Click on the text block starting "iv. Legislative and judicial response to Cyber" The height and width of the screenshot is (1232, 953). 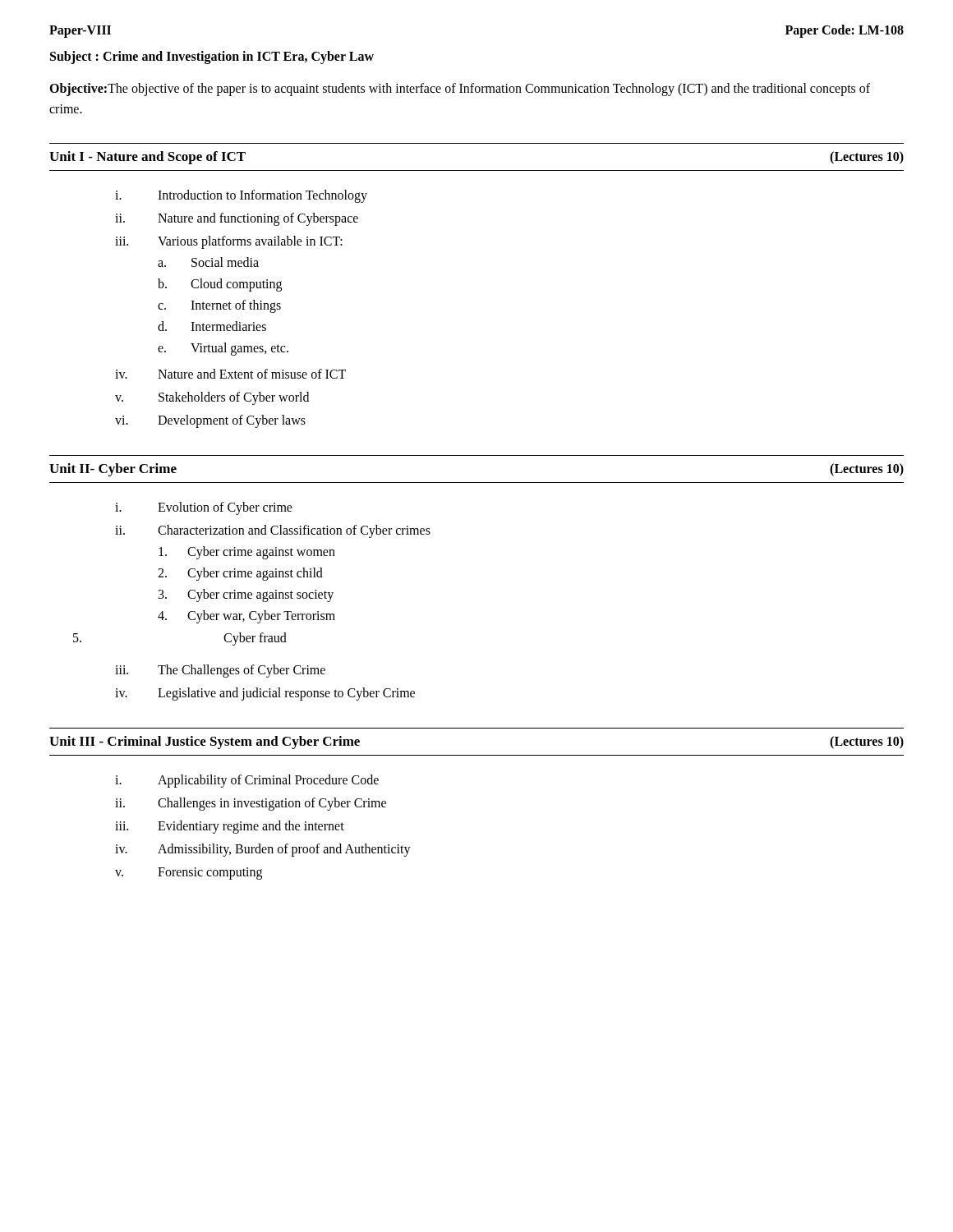coord(265,694)
